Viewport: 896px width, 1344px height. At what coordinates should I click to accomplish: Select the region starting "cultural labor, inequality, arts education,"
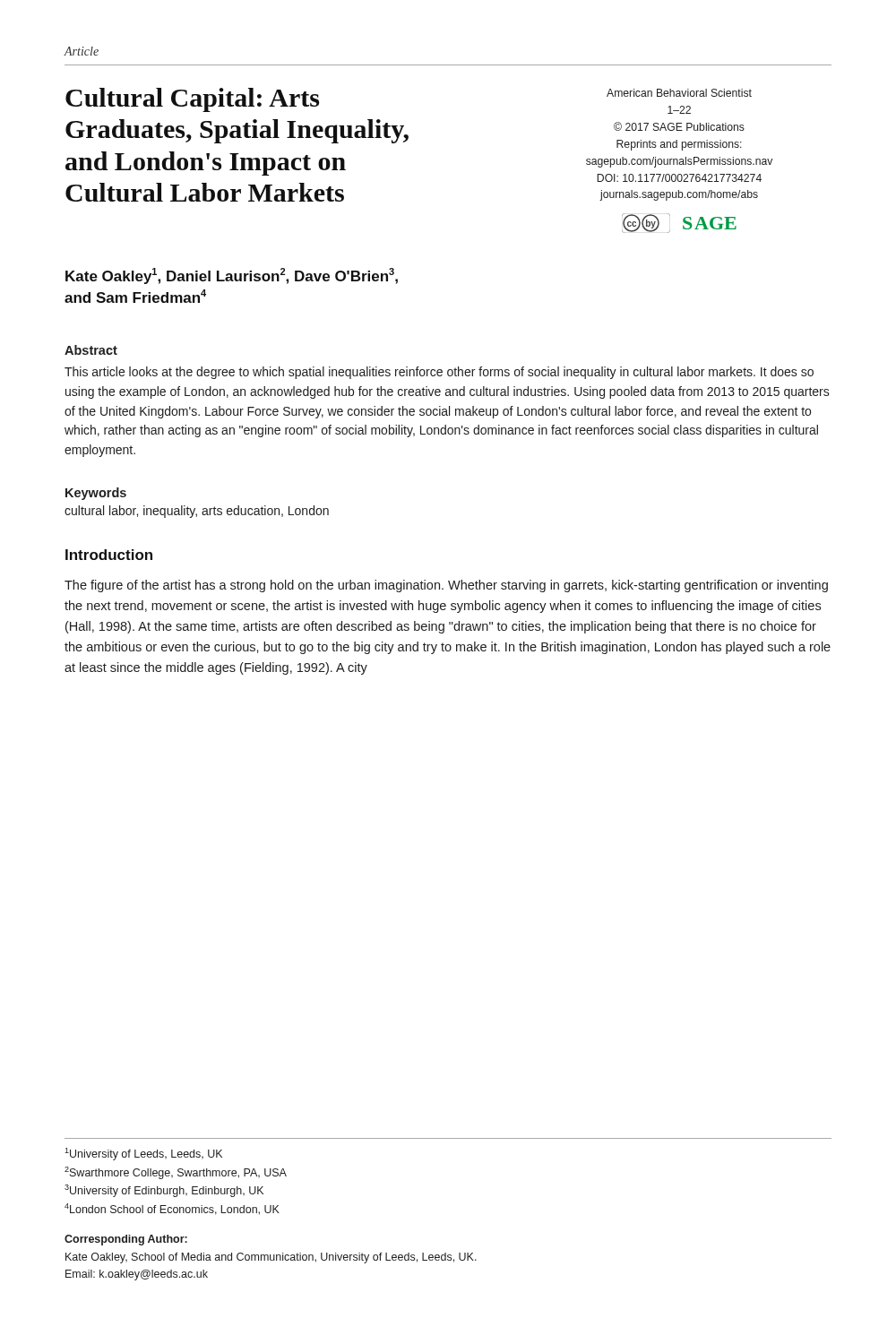tap(197, 510)
